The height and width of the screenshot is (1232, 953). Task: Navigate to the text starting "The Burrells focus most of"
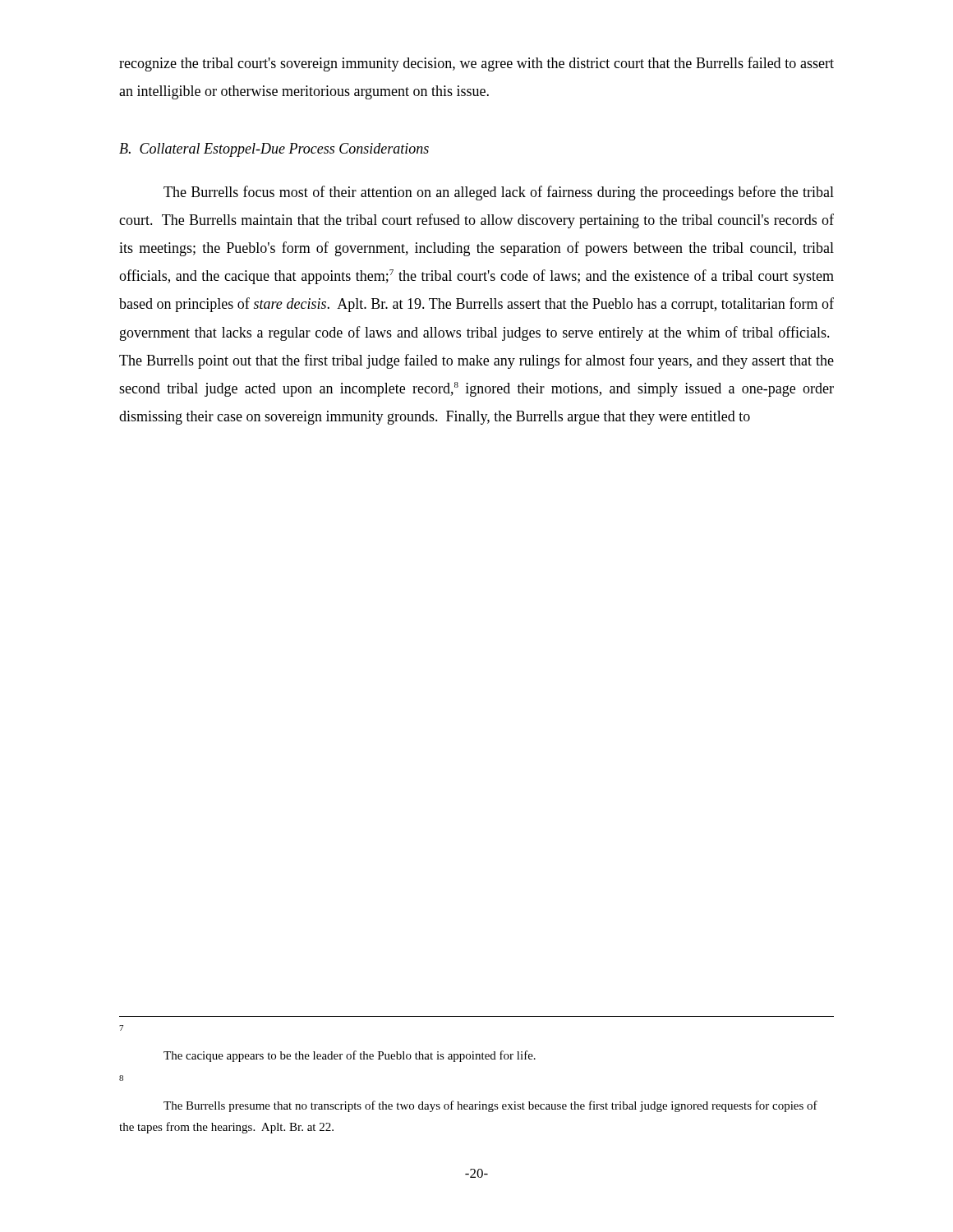[476, 304]
